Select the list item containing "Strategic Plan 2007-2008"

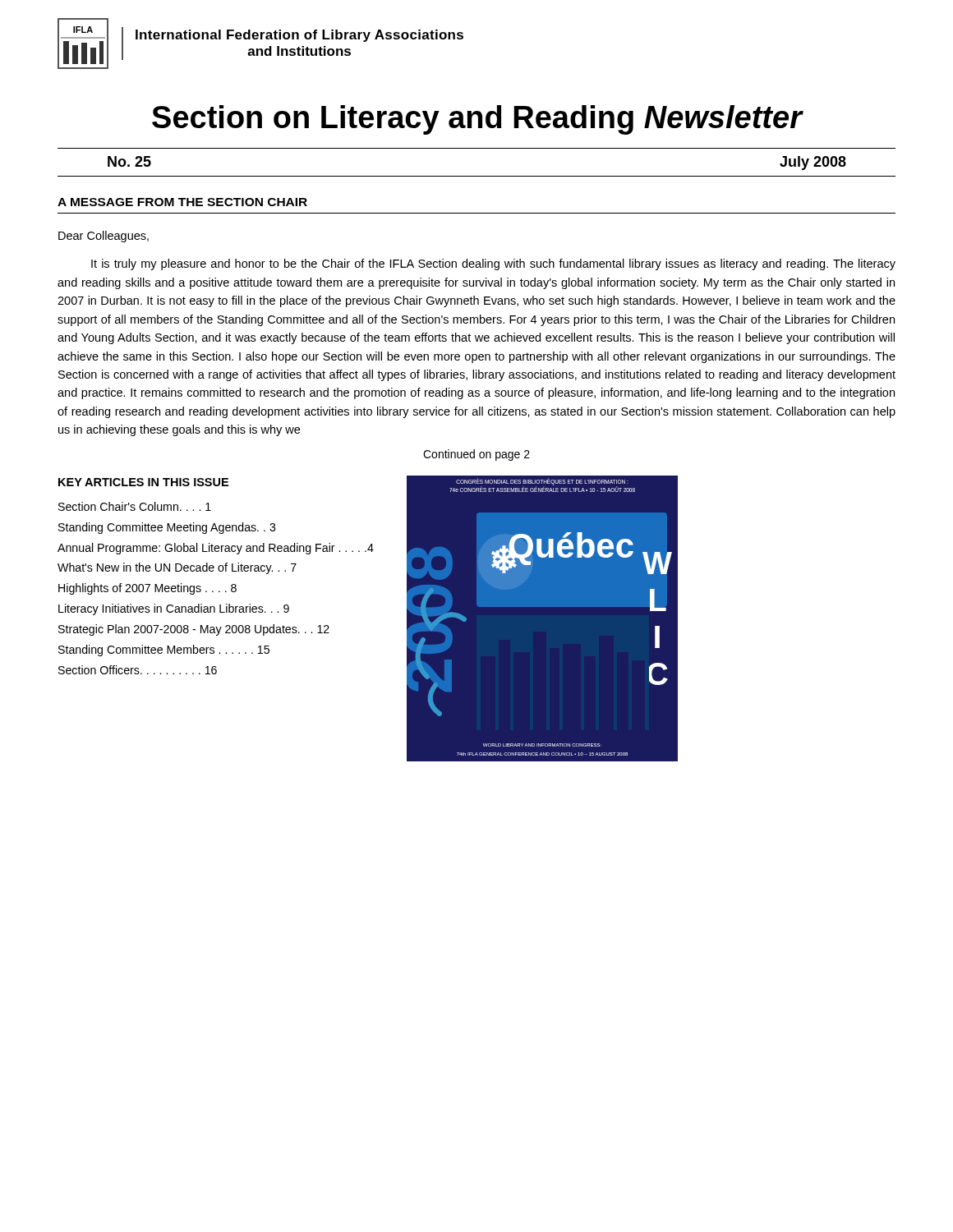(x=194, y=629)
